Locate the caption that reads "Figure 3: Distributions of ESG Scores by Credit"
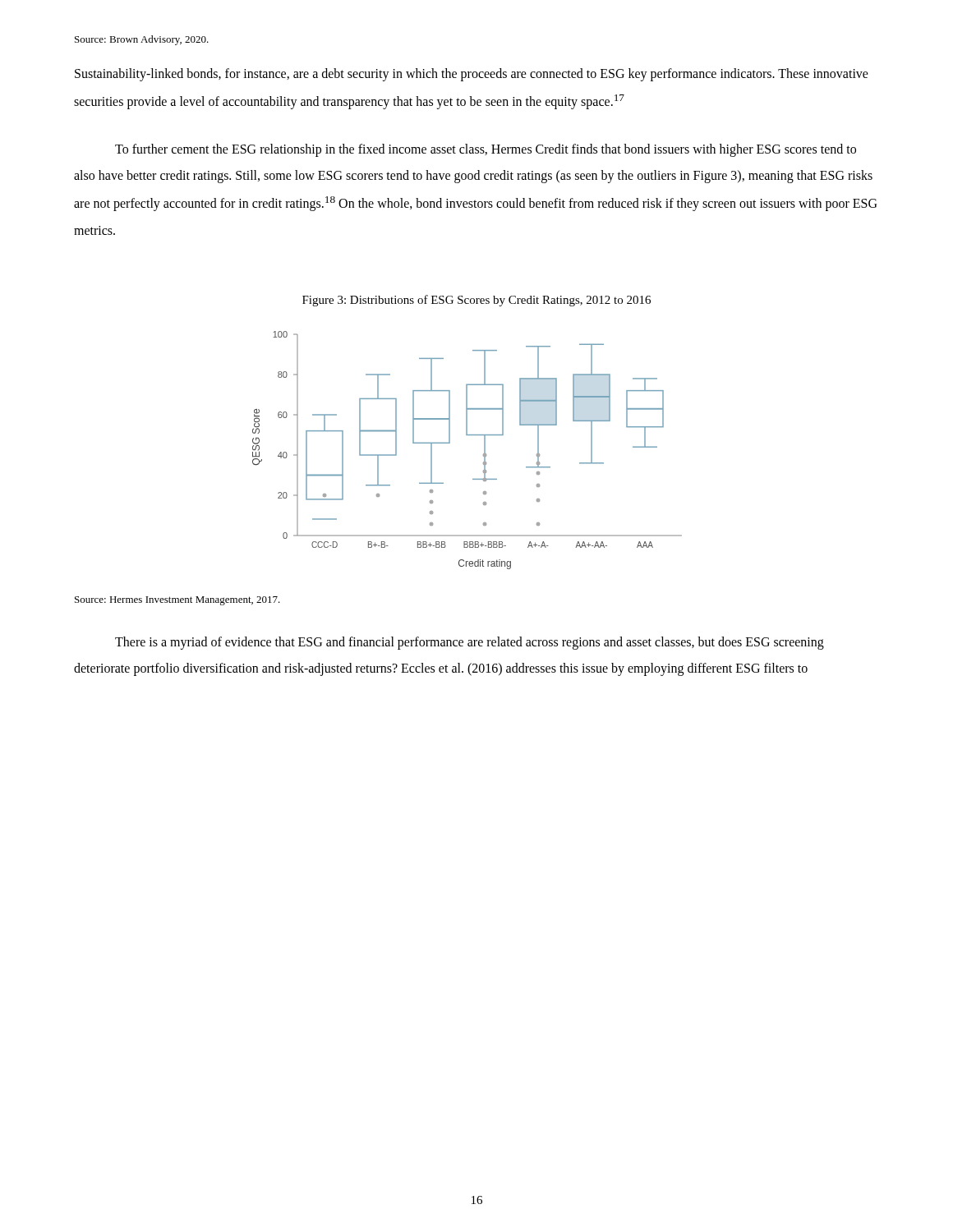953x1232 pixels. [x=476, y=299]
